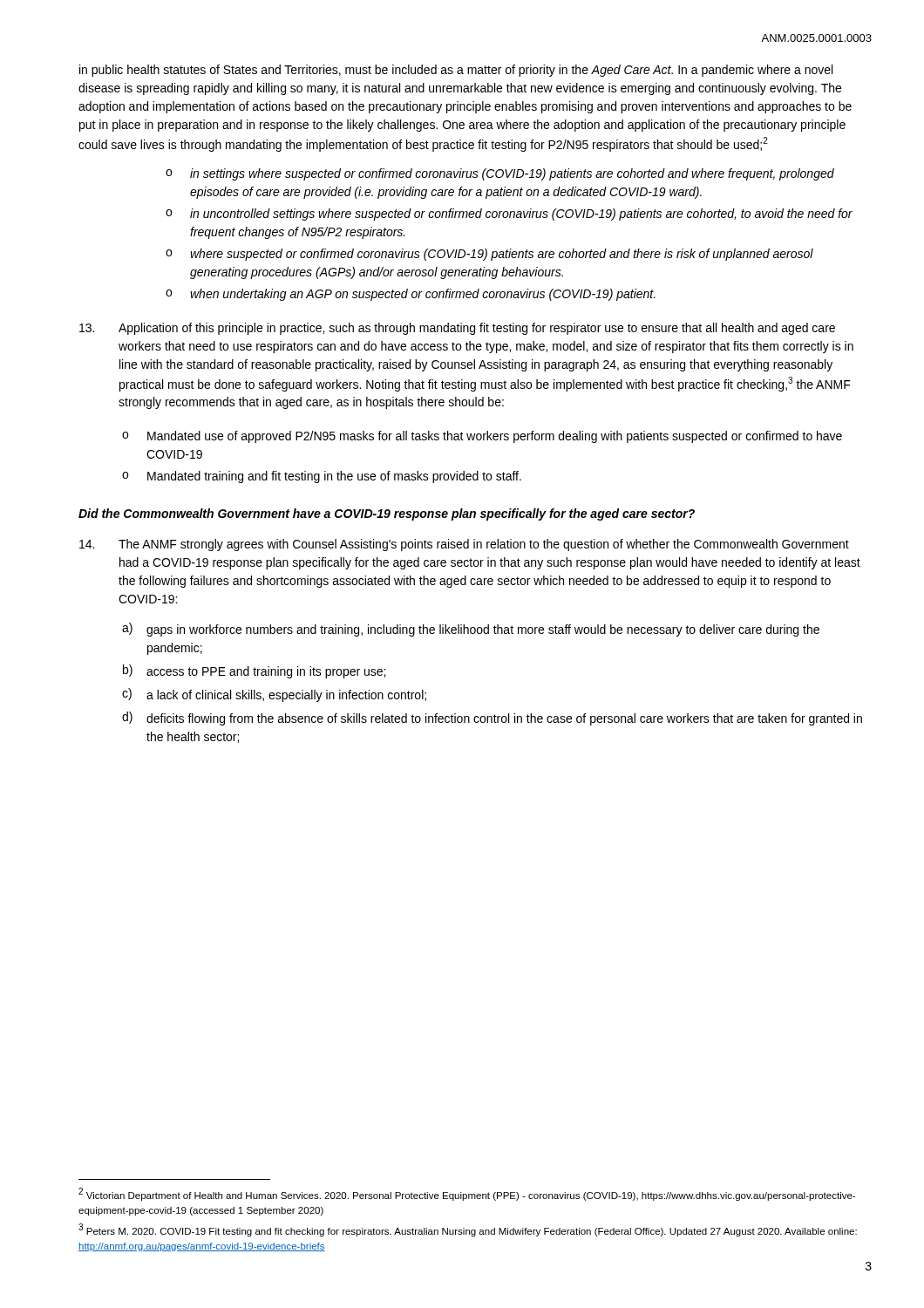The image size is (924, 1308).
Task: Find the region starting "o where suspected or"
Action: pos(514,263)
